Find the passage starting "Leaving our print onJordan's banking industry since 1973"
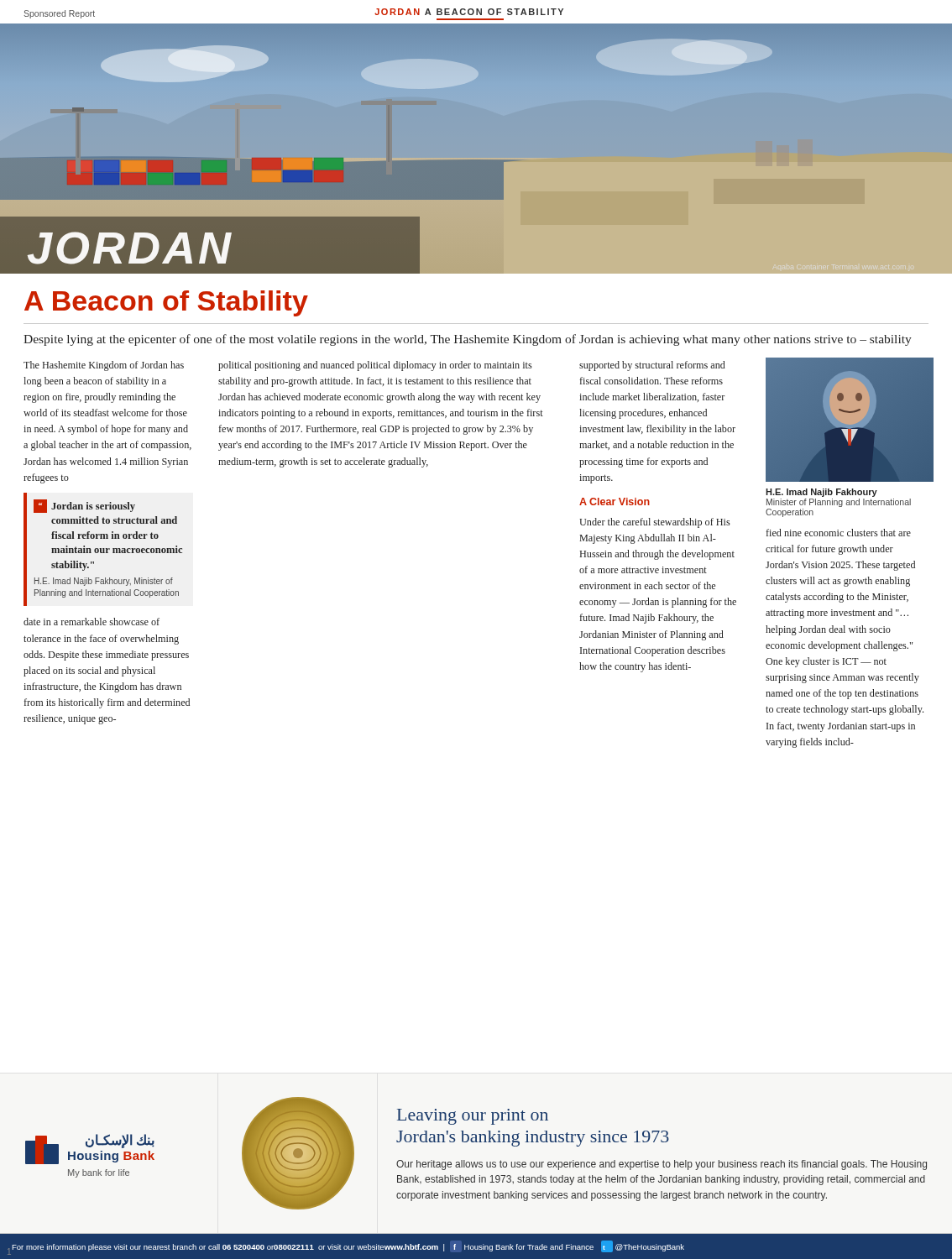Image resolution: width=952 pixels, height=1259 pixels. coord(533,1125)
